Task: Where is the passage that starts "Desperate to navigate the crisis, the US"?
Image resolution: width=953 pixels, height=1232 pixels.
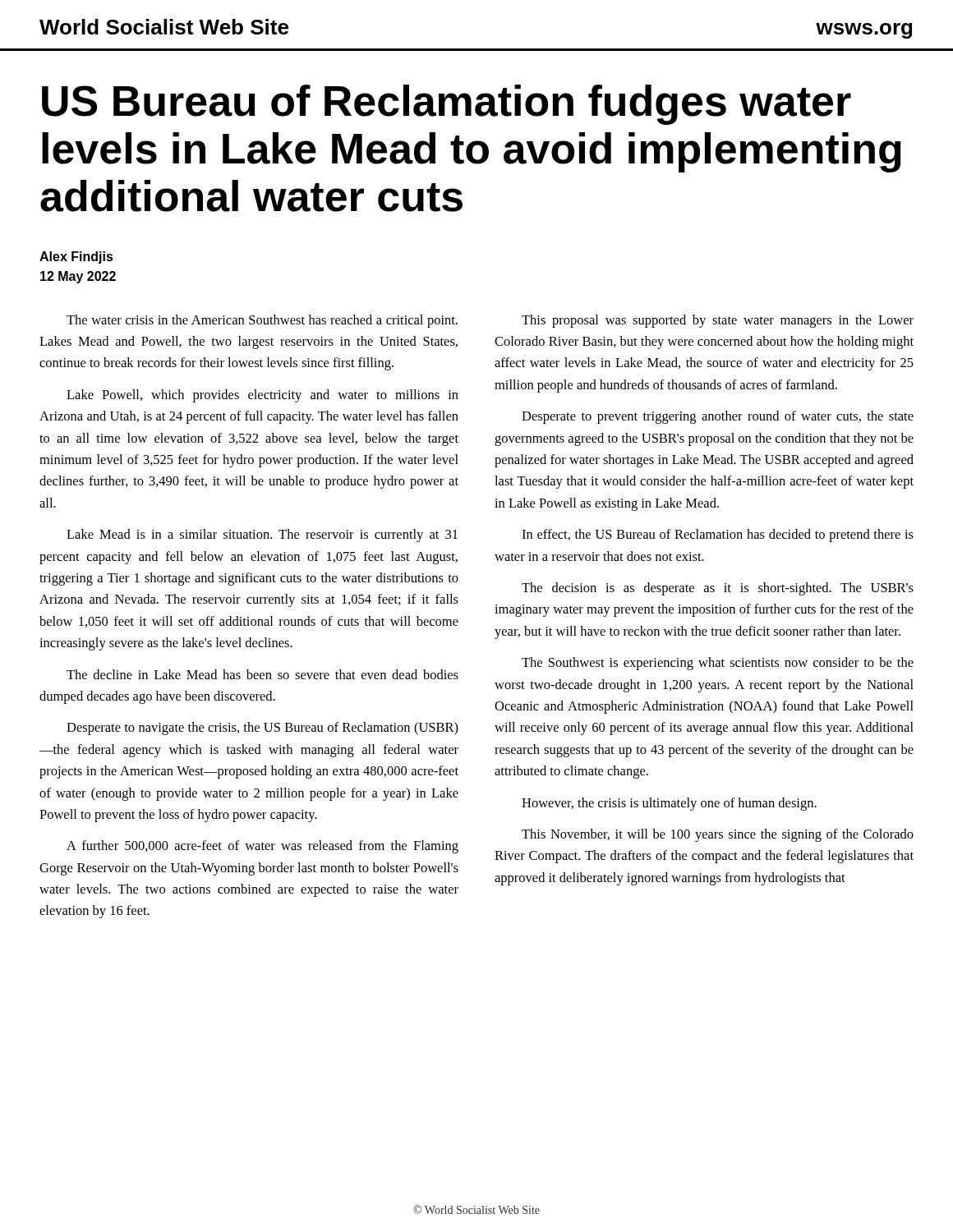Action: click(x=249, y=771)
